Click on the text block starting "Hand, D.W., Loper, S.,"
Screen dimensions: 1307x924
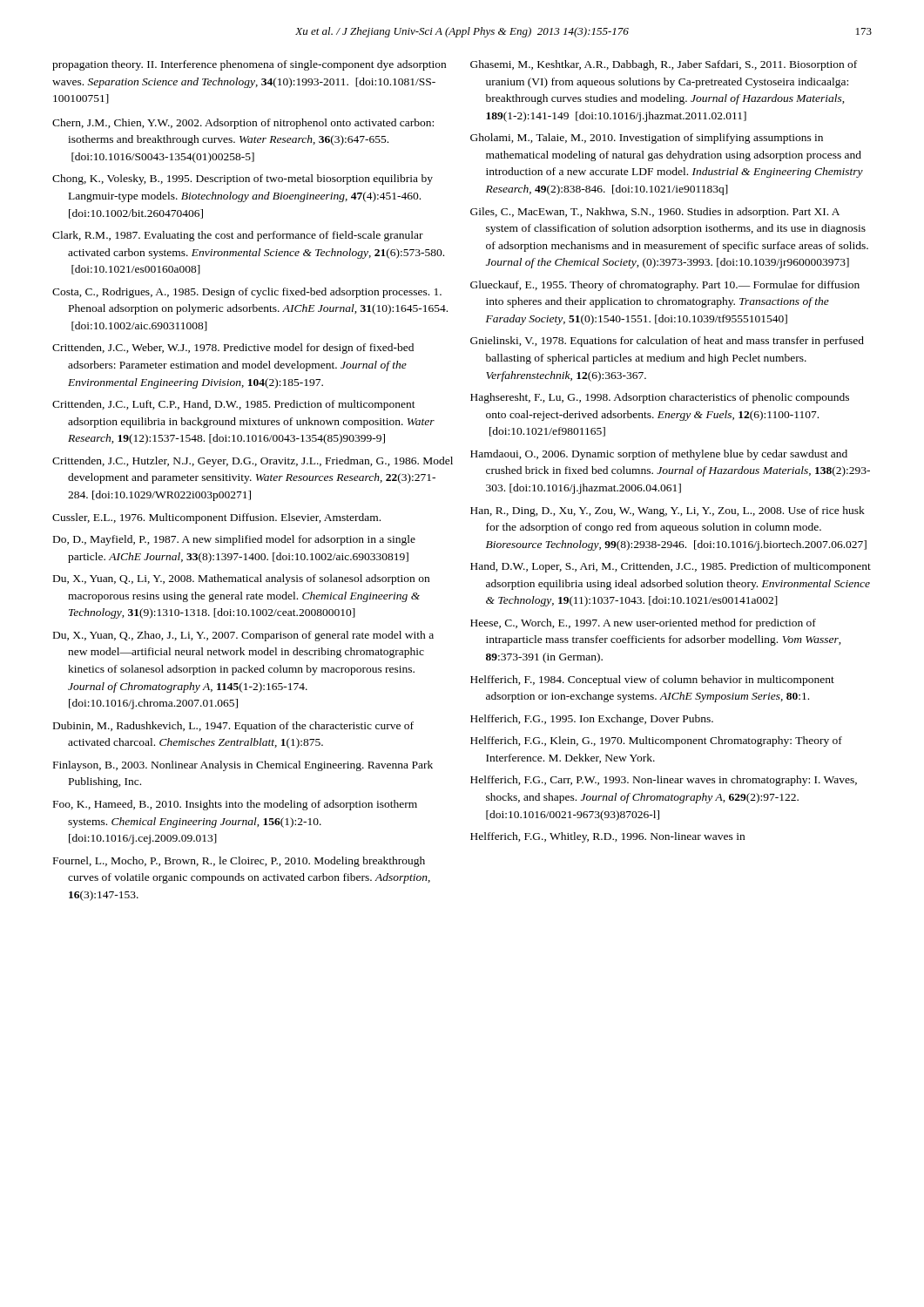pos(670,583)
